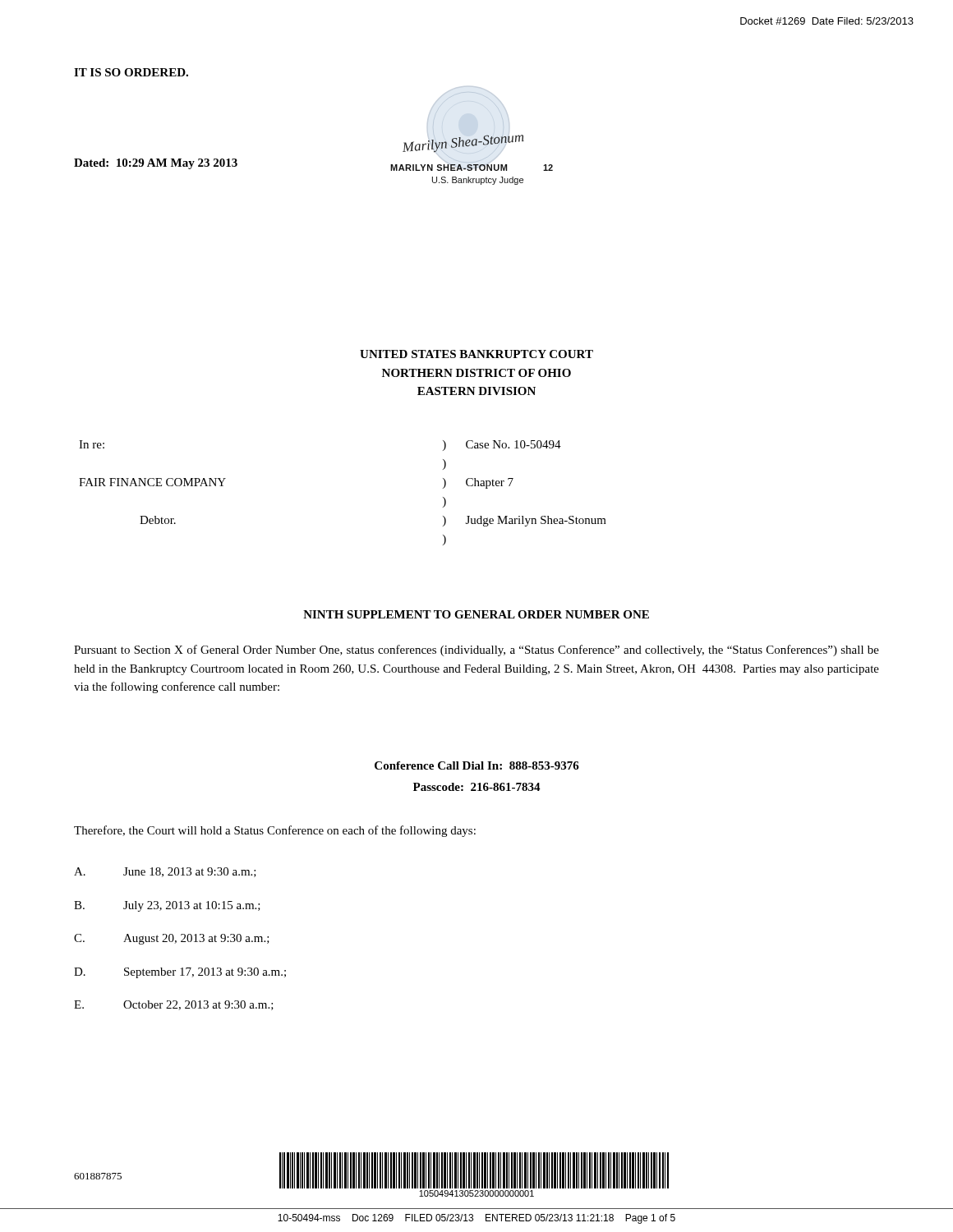Locate the text starting "C. August 20, 2013 at"
The height and width of the screenshot is (1232, 953).
click(172, 939)
